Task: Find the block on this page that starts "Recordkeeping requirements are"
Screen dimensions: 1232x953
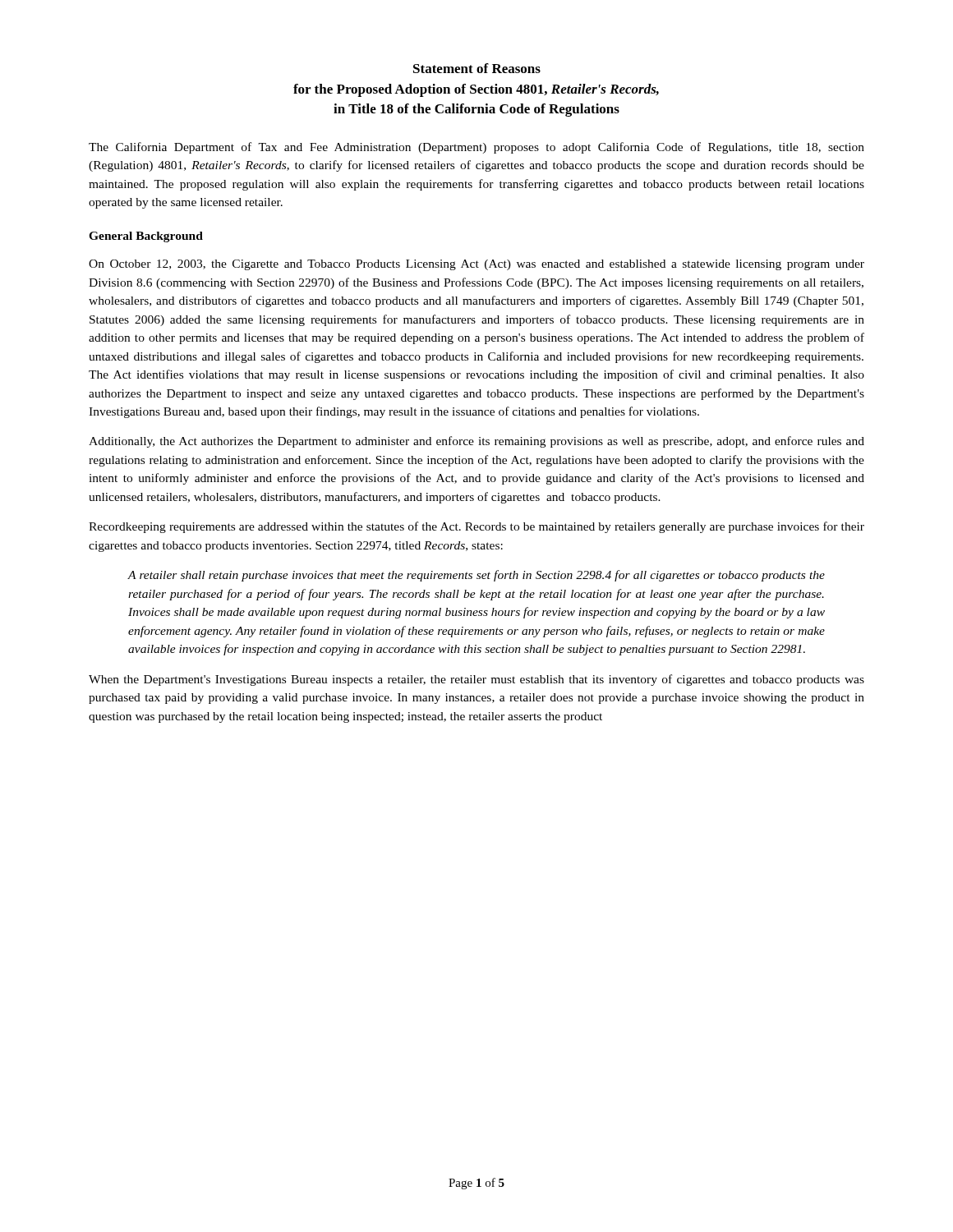Action: [476, 536]
